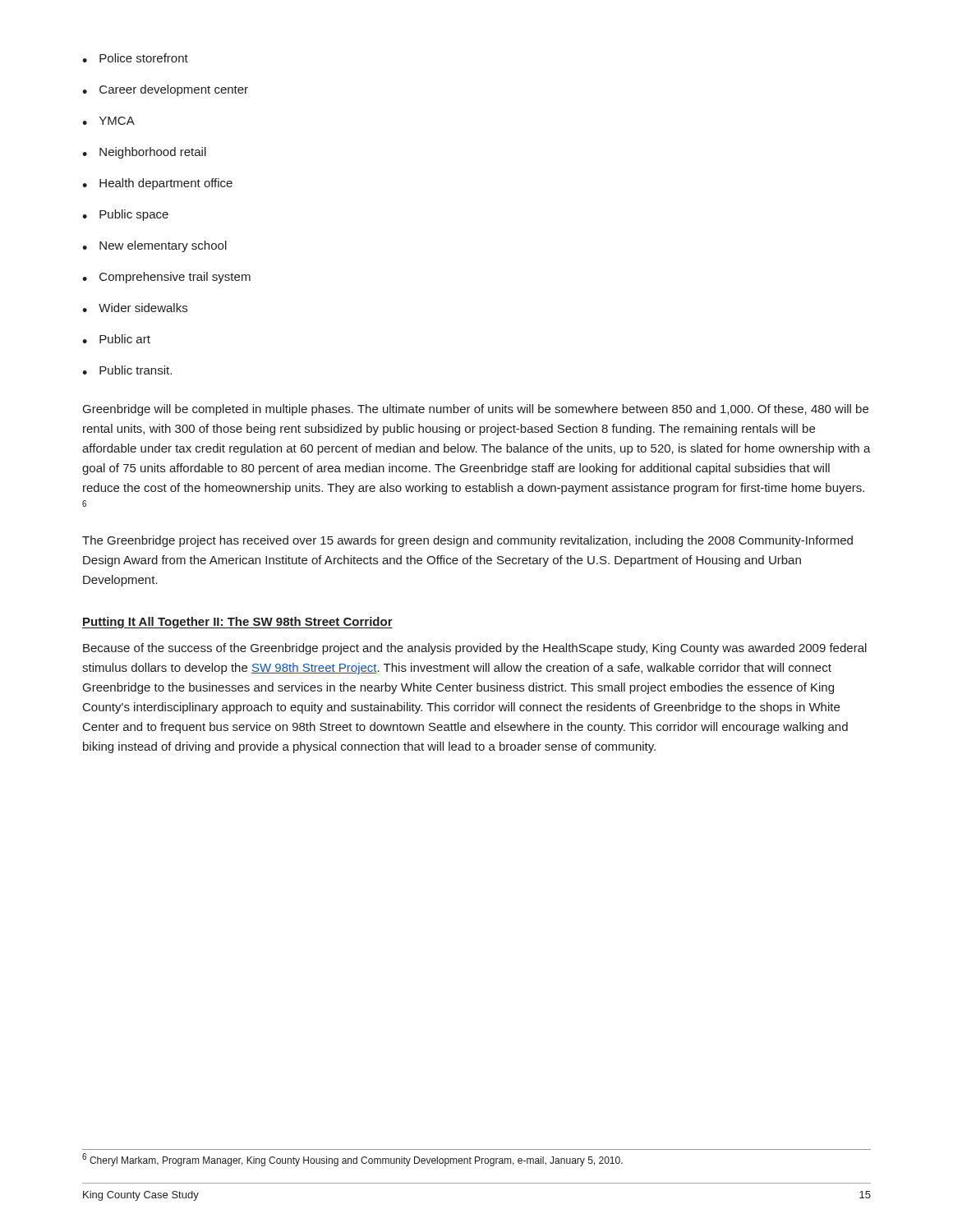Navigate to the text block starting "• Health department office"
The height and width of the screenshot is (1232, 953).
pos(158,186)
